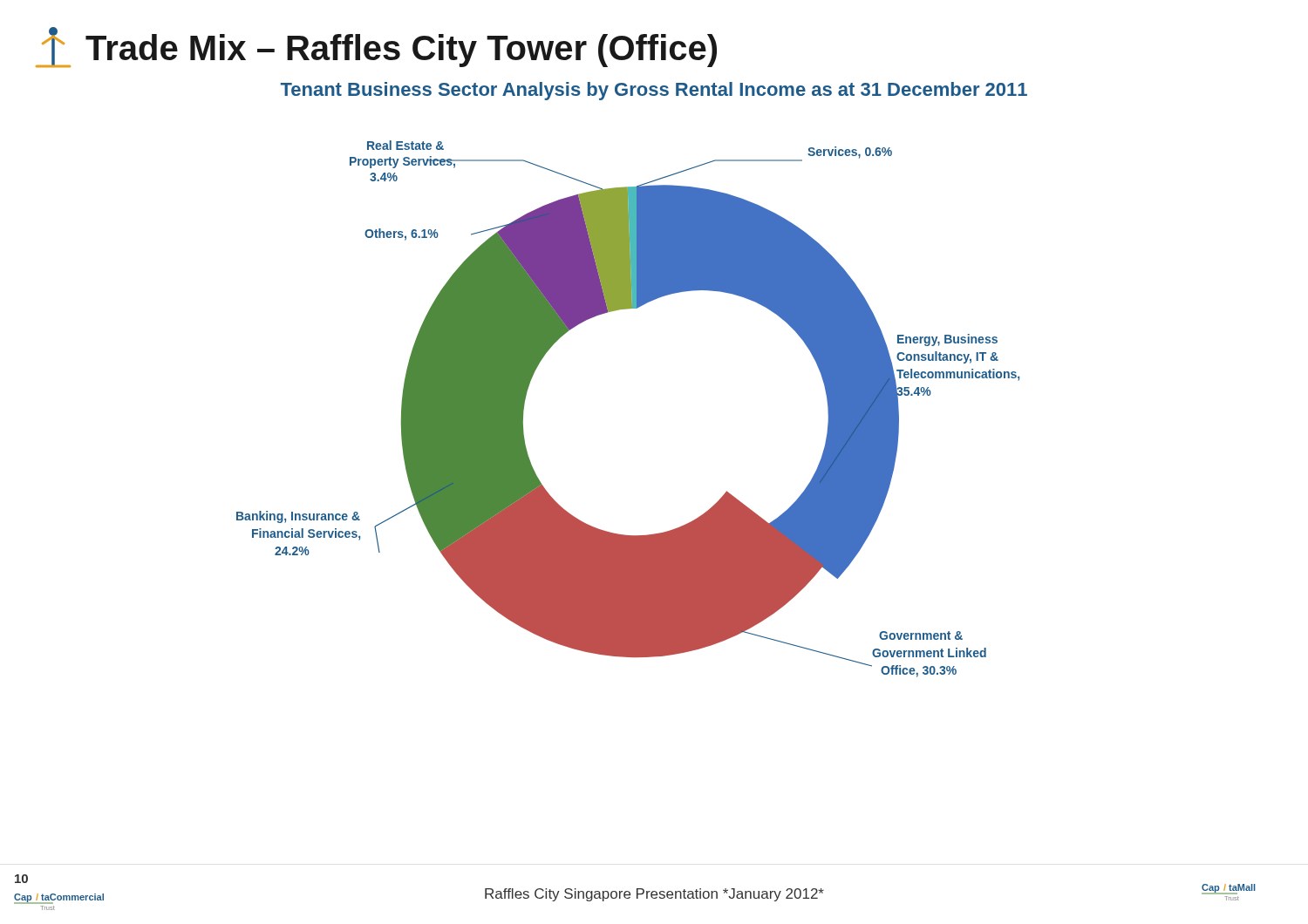Click on the donut chart
1308x924 pixels.
(654, 422)
